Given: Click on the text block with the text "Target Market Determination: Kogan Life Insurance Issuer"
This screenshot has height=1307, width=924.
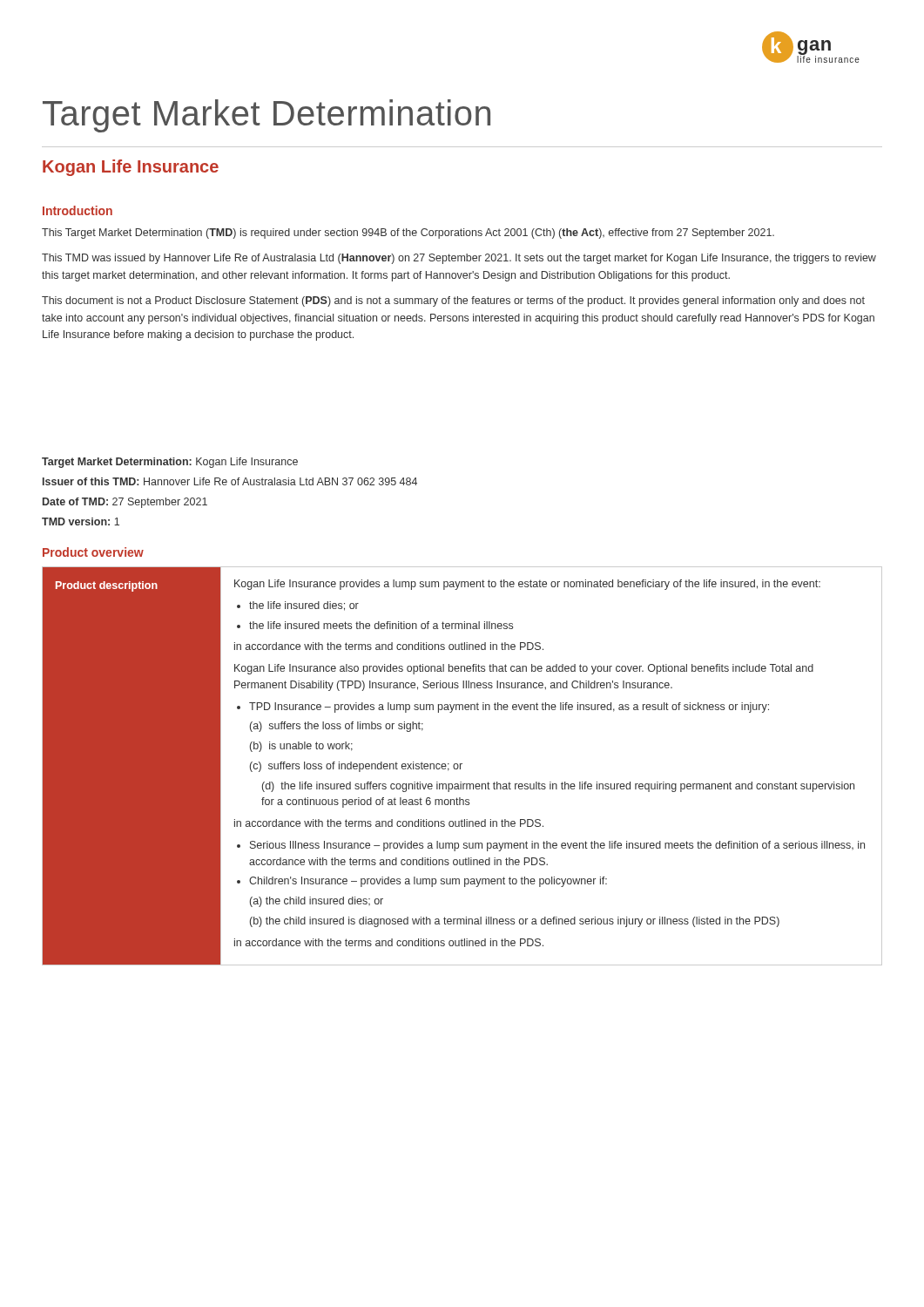Looking at the screenshot, I should point(170,463).
